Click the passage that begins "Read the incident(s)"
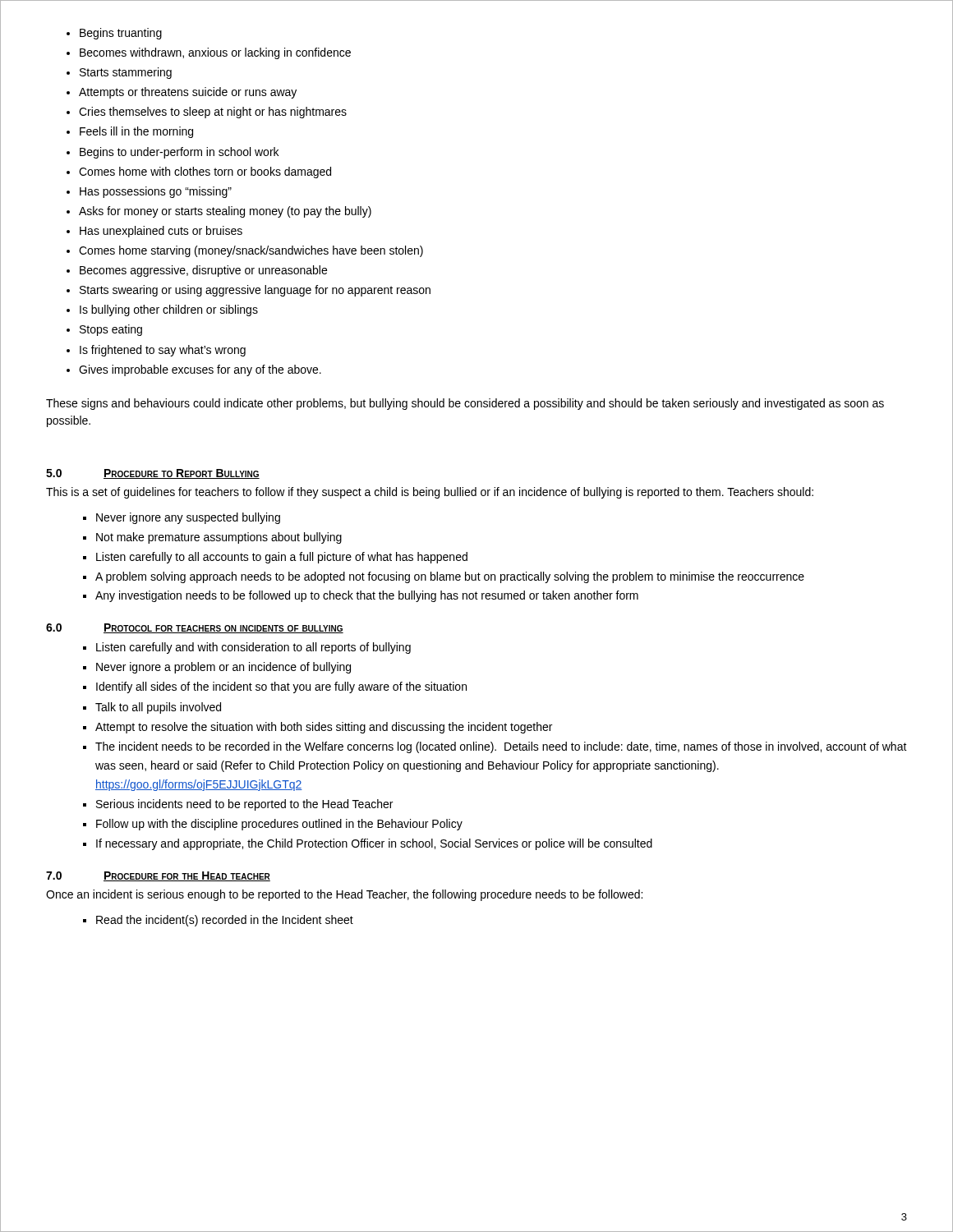This screenshot has height=1232, width=953. 218,921
